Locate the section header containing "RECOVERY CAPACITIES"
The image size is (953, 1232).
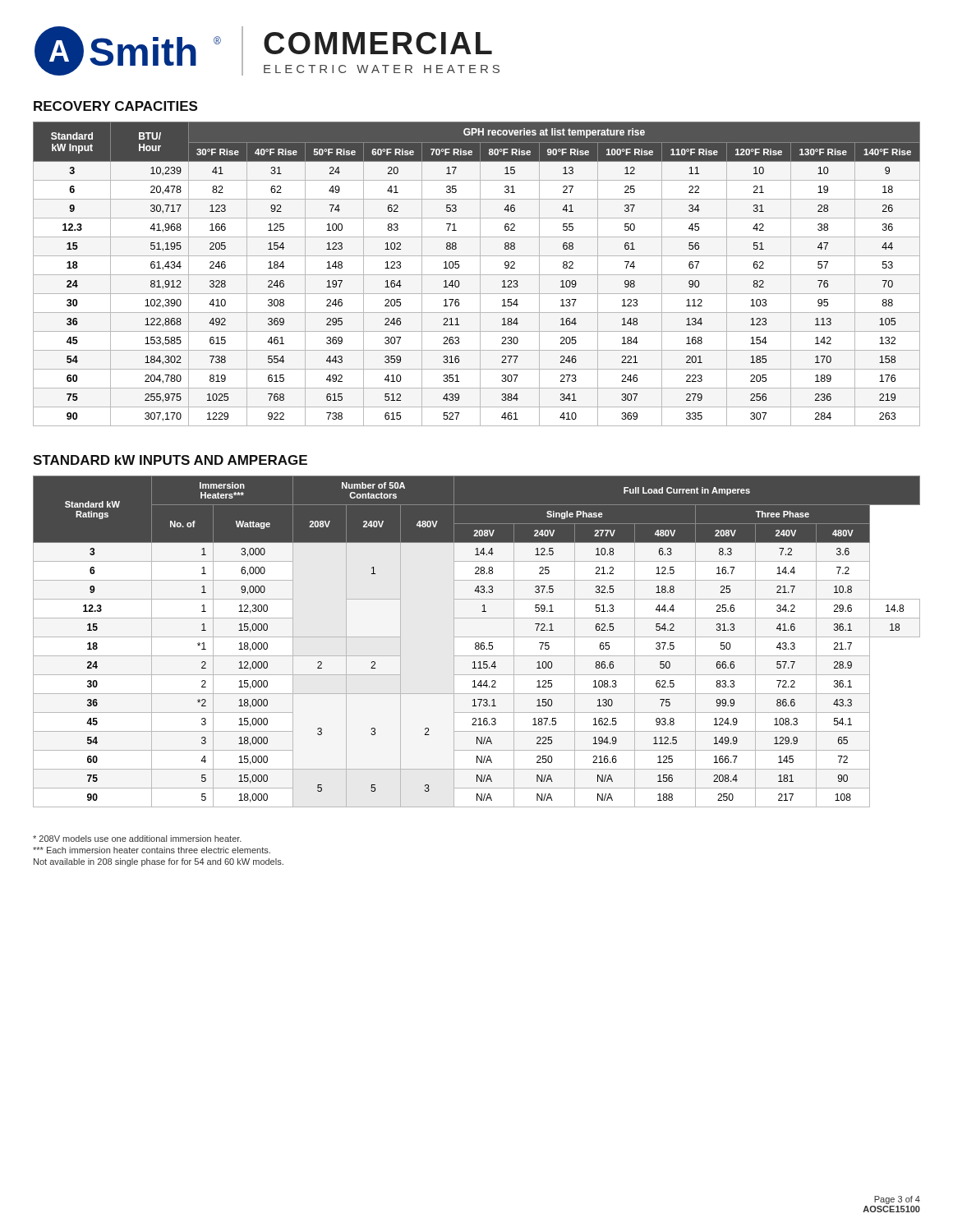tap(115, 106)
